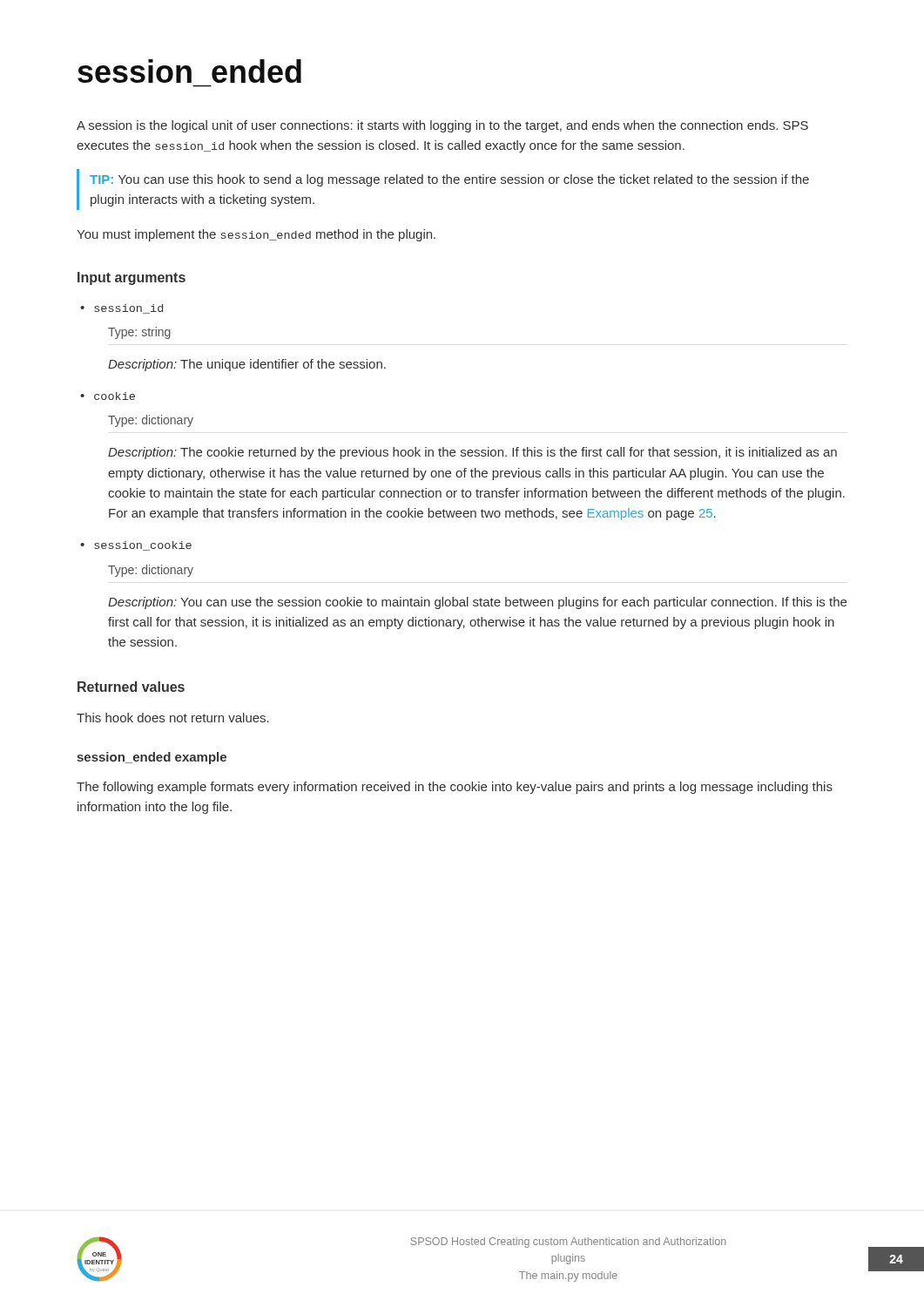Click on the text block starting "• session_id"
Screen dimensions: 1307x924
122,308
